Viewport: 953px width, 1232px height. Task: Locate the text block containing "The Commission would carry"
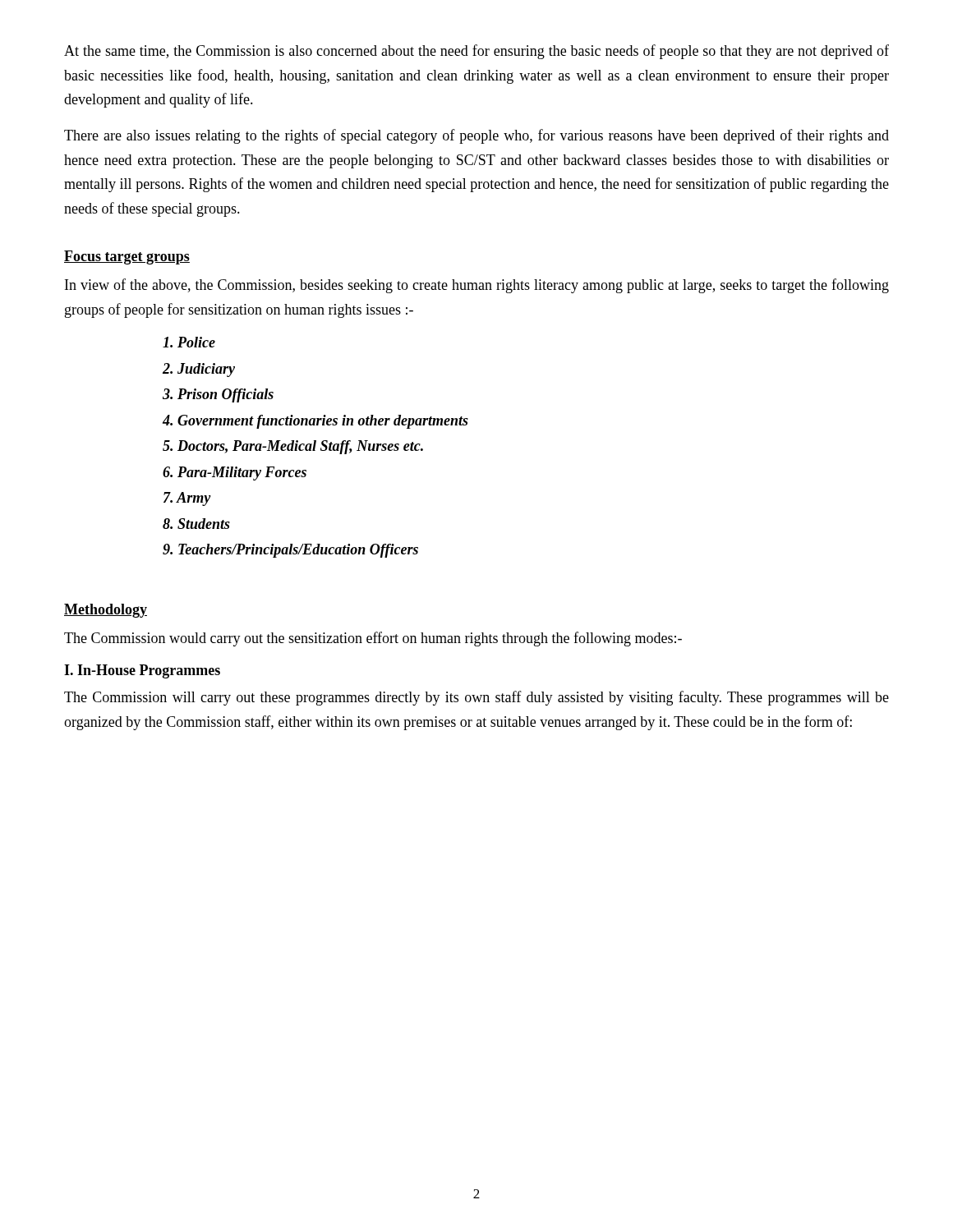(x=373, y=638)
